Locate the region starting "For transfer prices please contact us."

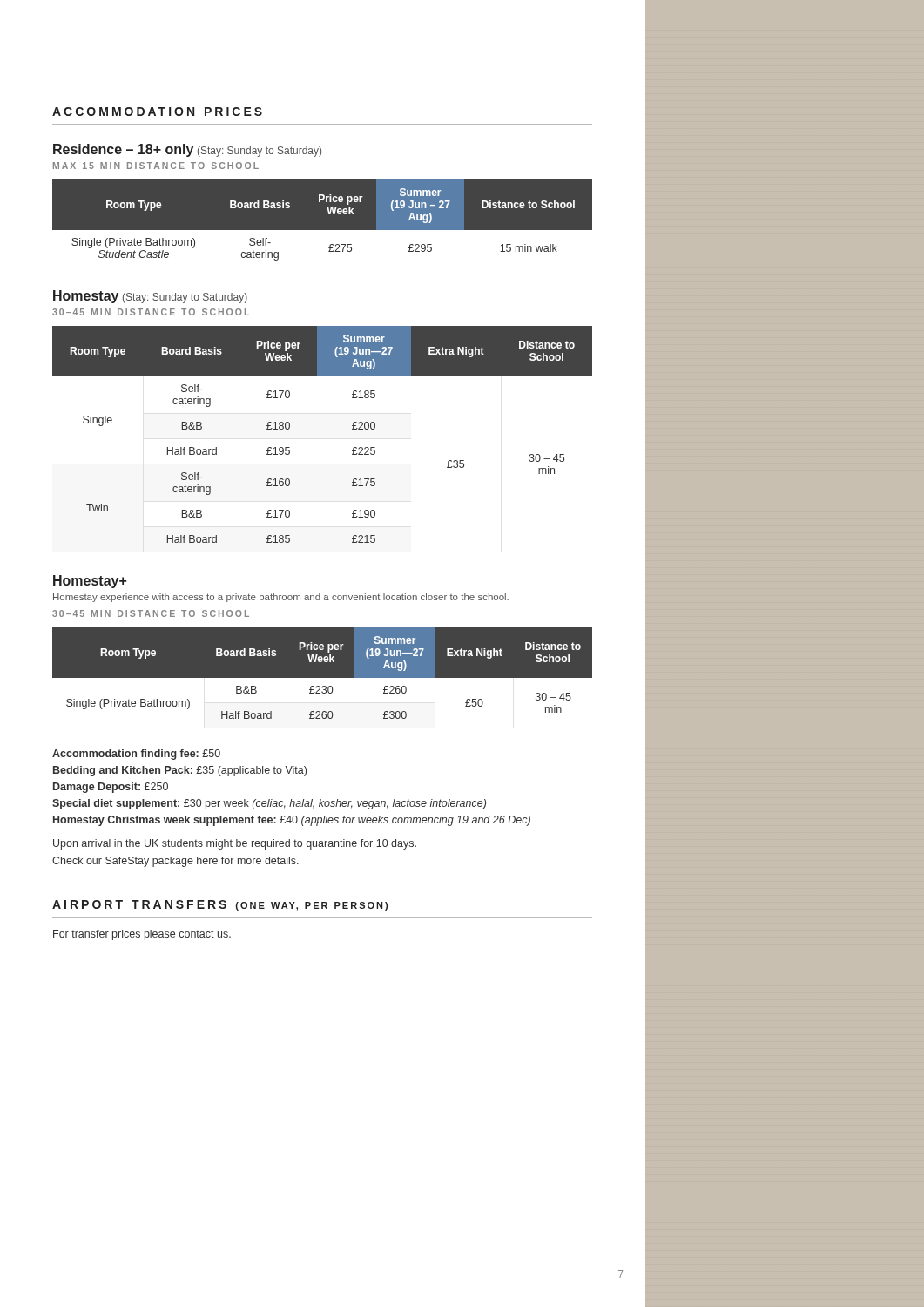pos(142,934)
